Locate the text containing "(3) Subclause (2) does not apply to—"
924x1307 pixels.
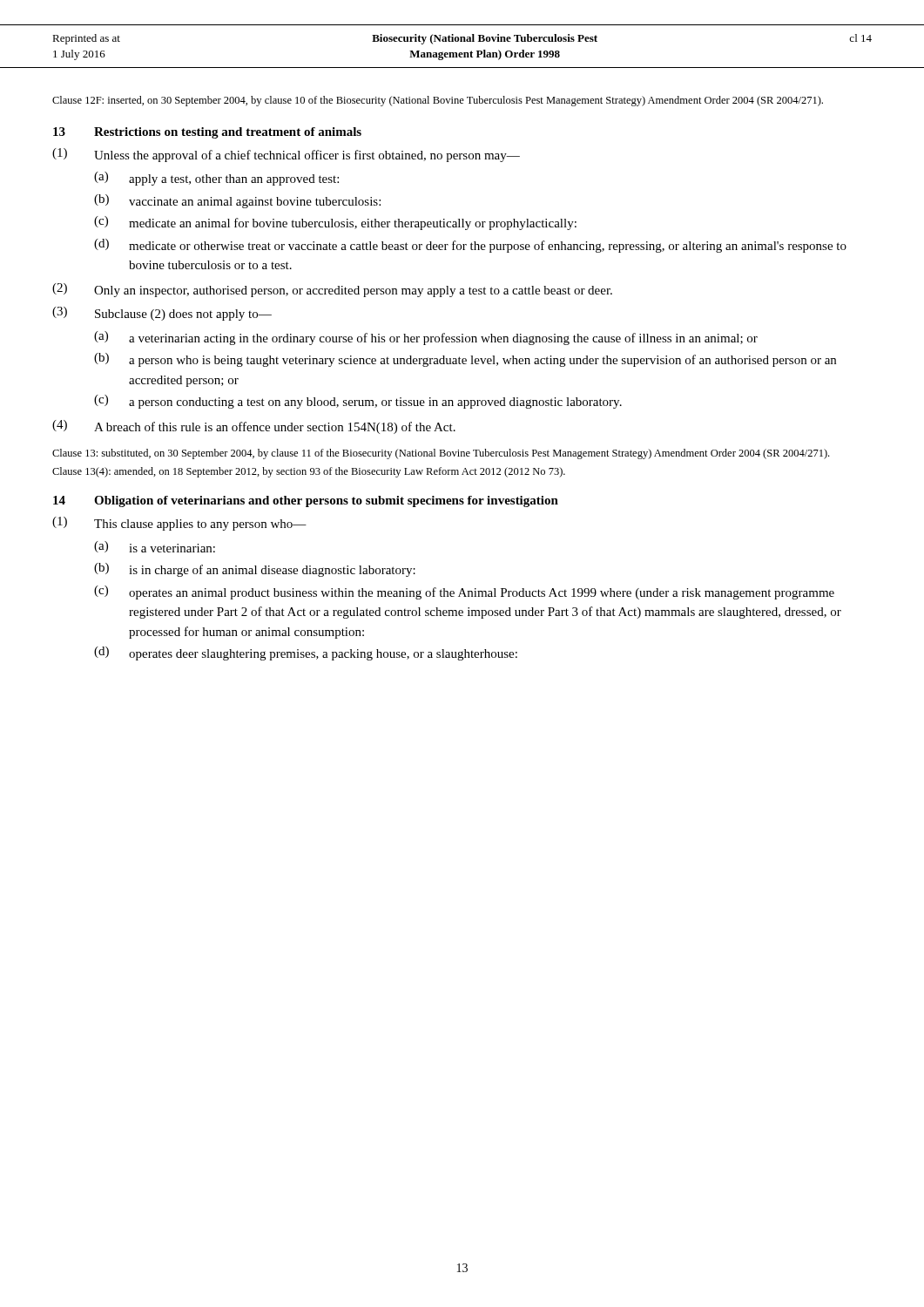162,314
